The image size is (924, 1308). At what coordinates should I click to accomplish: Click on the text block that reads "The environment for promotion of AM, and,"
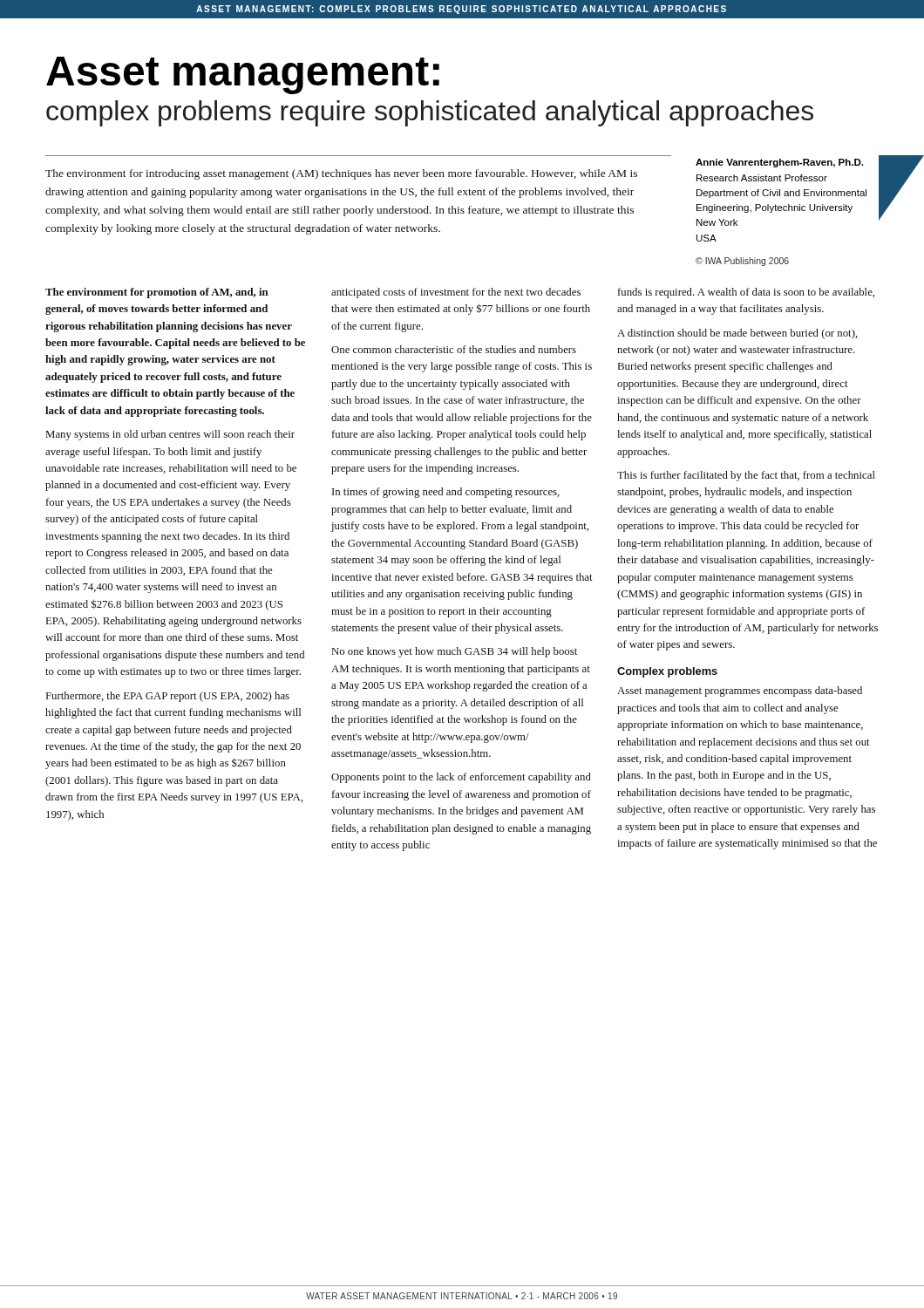point(175,351)
